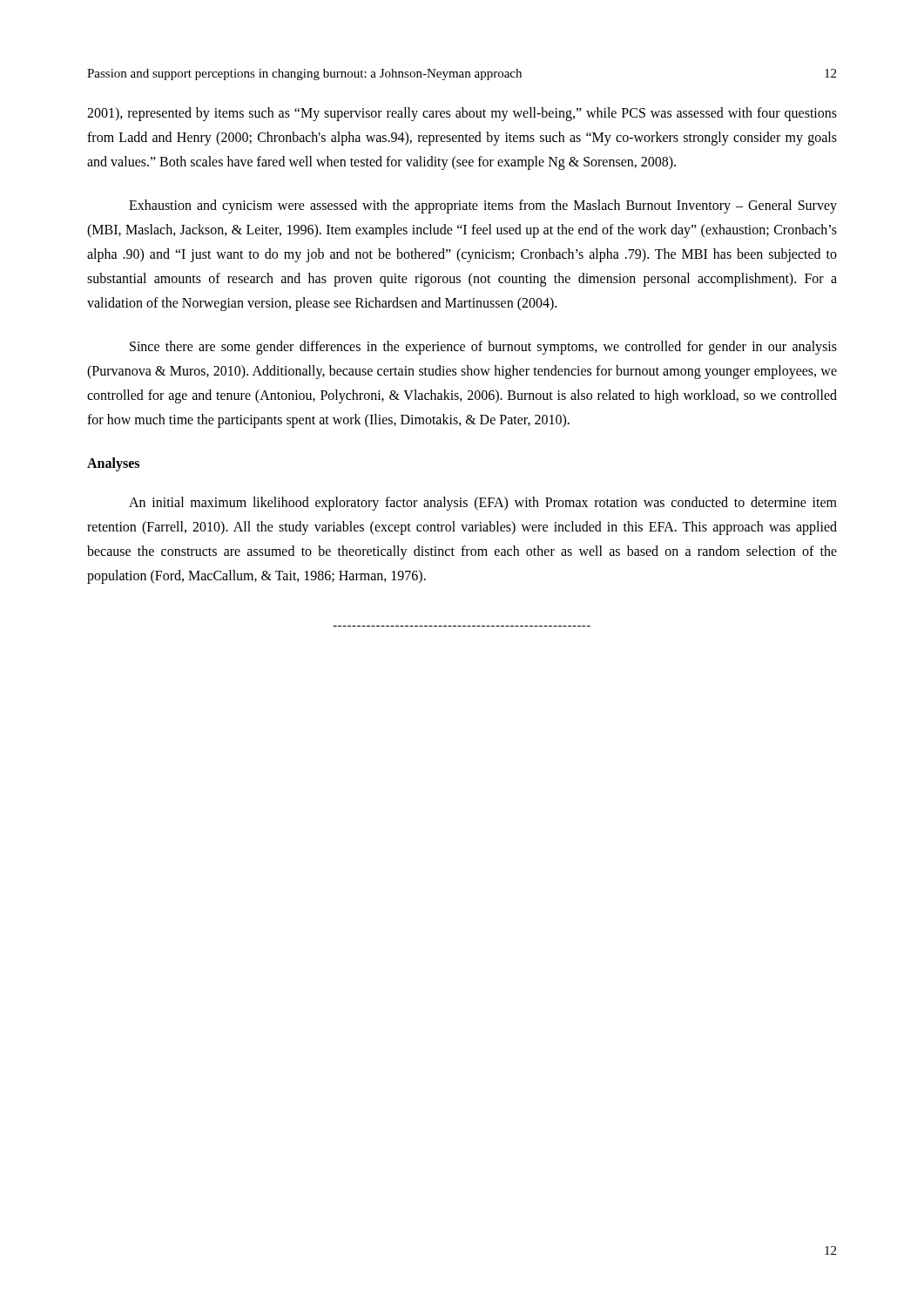Screen dimensions: 1307x924
Task: Navigate to the block starting "2001), represented by"
Action: click(x=462, y=137)
